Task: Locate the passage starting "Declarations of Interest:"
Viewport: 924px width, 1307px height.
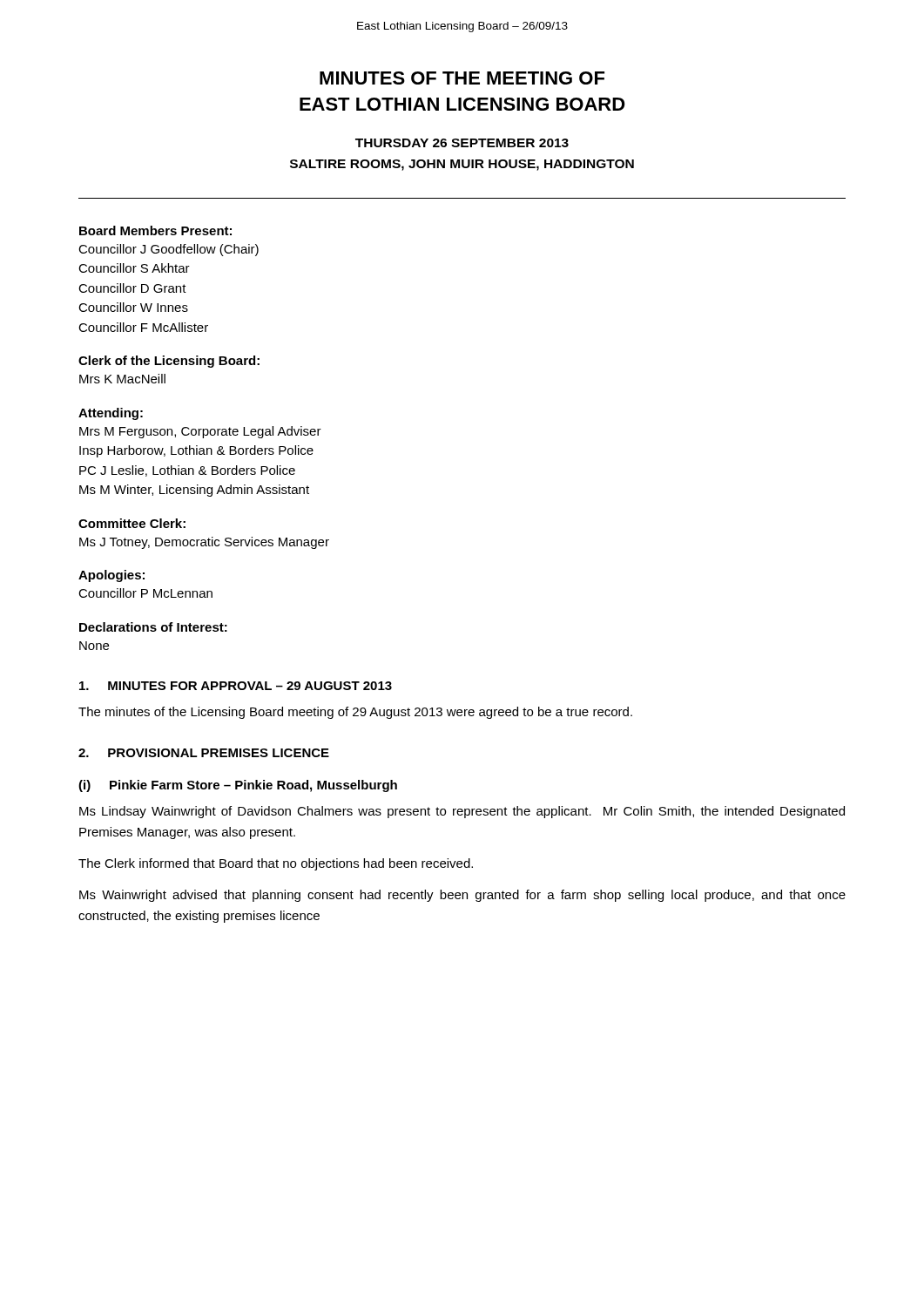Action: (x=153, y=627)
